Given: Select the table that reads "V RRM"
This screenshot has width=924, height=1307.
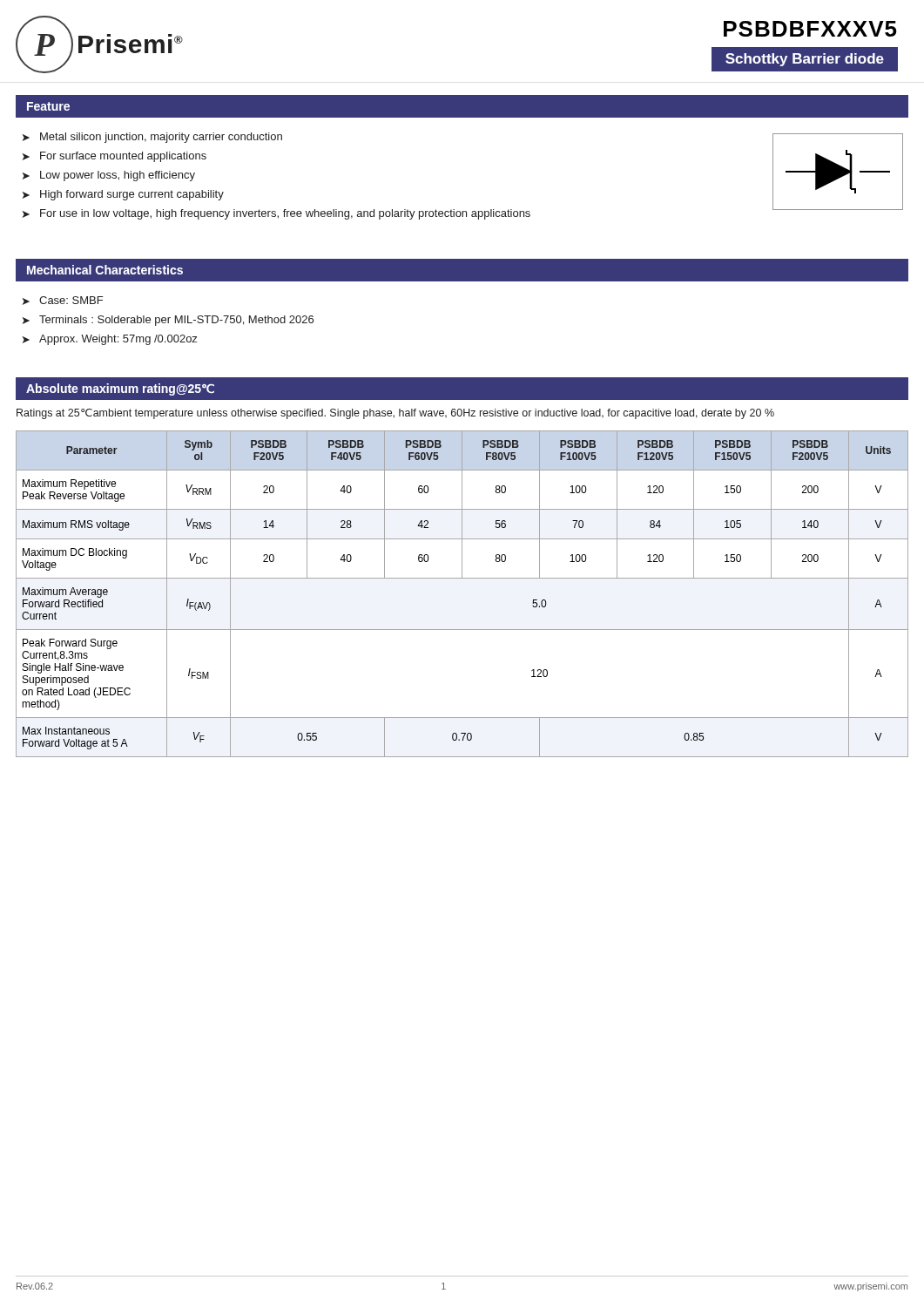Looking at the screenshot, I should coord(462,594).
